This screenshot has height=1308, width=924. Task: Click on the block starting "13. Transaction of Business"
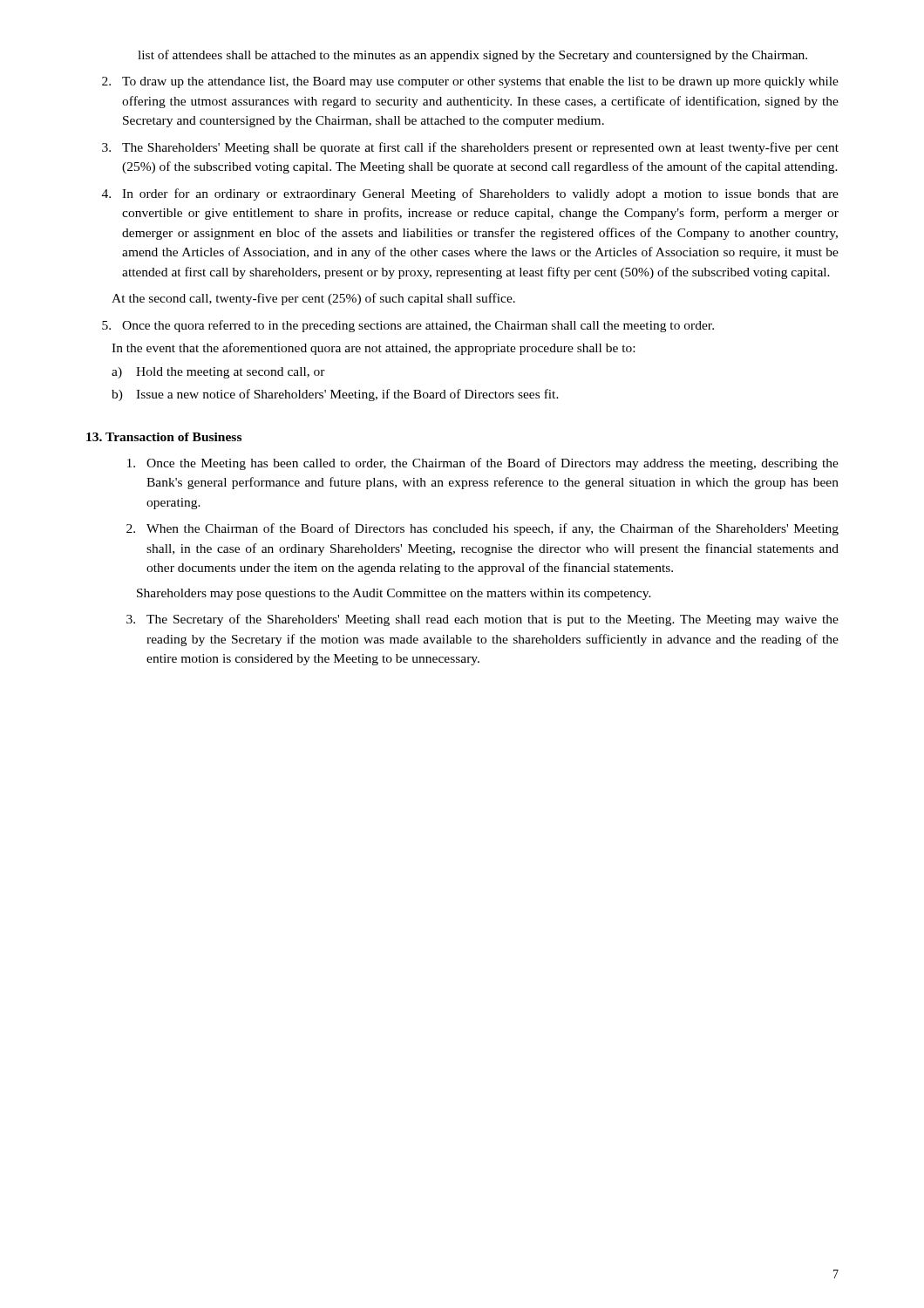pos(164,436)
